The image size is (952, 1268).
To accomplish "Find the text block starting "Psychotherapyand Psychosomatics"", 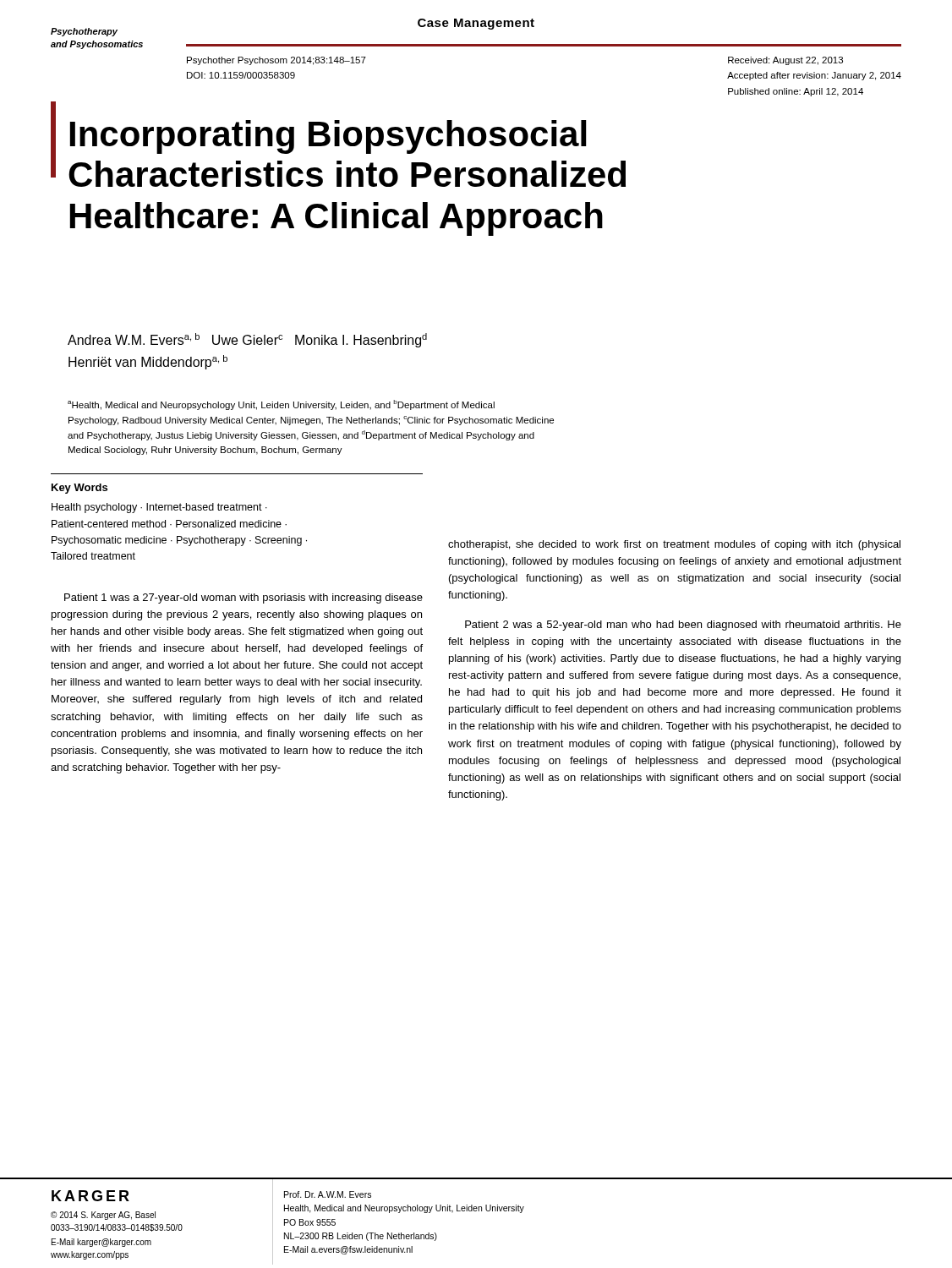I will pos(97,38).
